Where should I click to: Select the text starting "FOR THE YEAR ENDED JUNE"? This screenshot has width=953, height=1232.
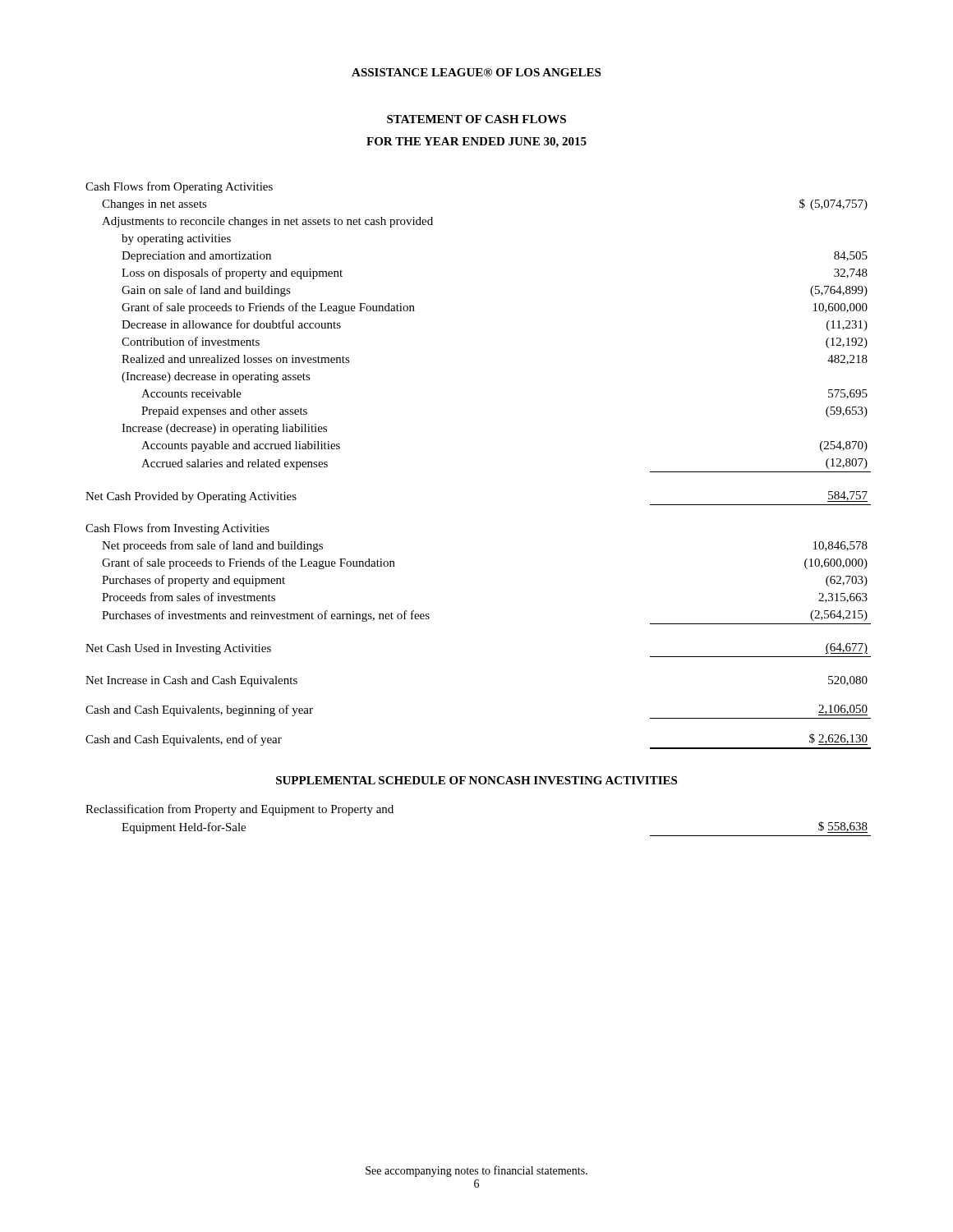pyautogui.click(x=476, y=142)
